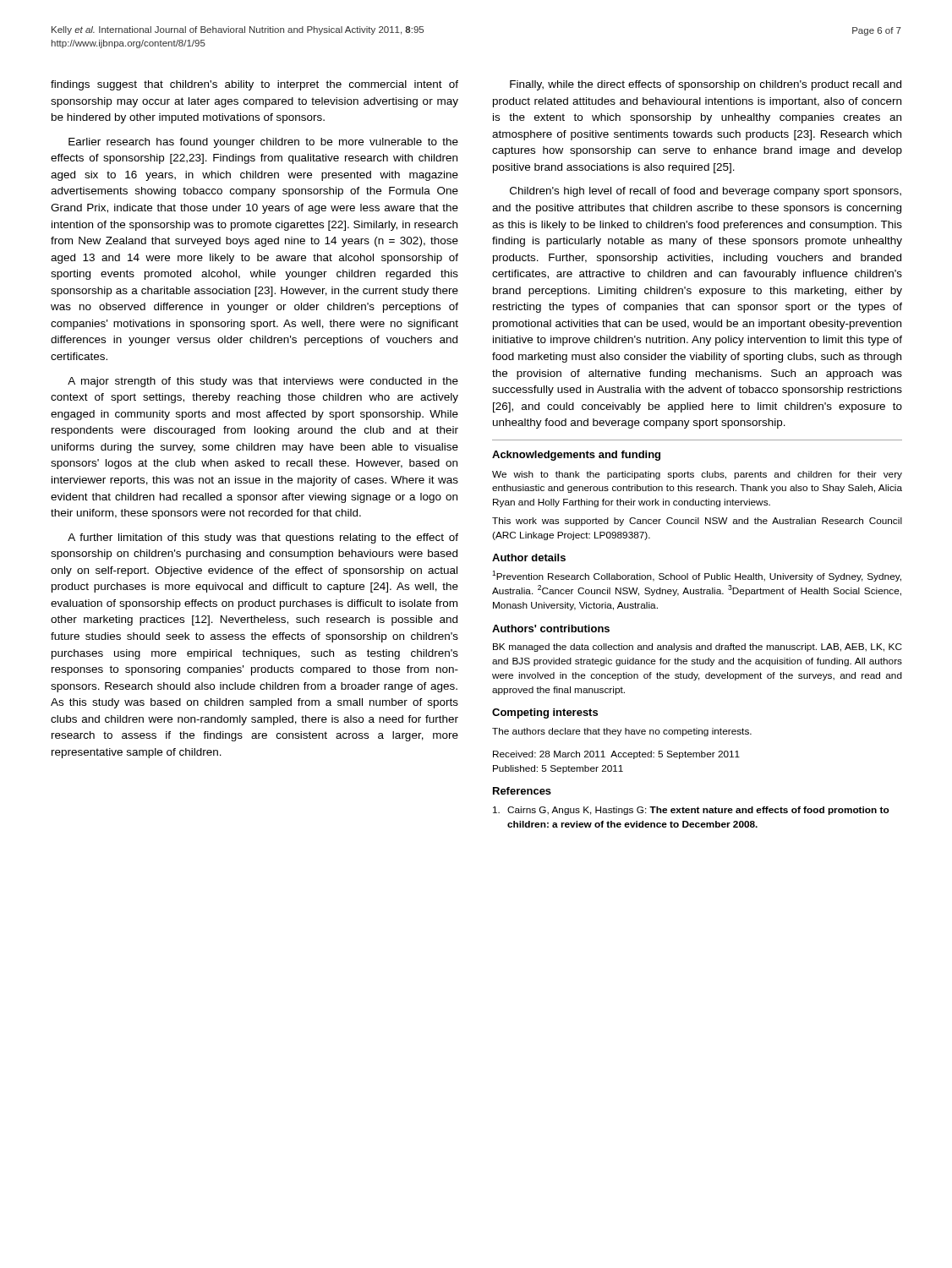Find the text block that says "Earlier research has found younger children"

[x=254, y=249]
